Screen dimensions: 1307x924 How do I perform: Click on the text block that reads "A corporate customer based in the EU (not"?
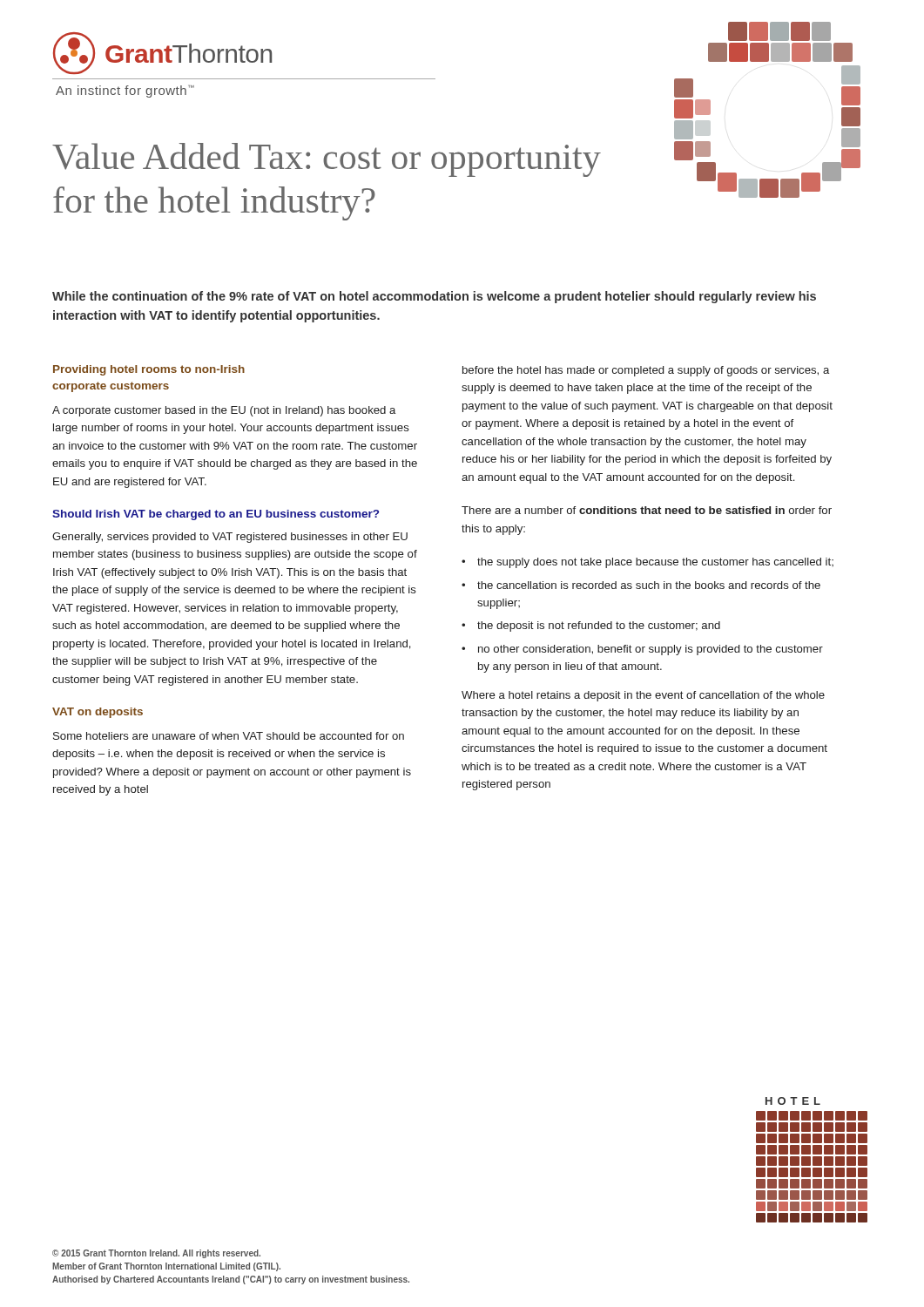pos(235,446)
